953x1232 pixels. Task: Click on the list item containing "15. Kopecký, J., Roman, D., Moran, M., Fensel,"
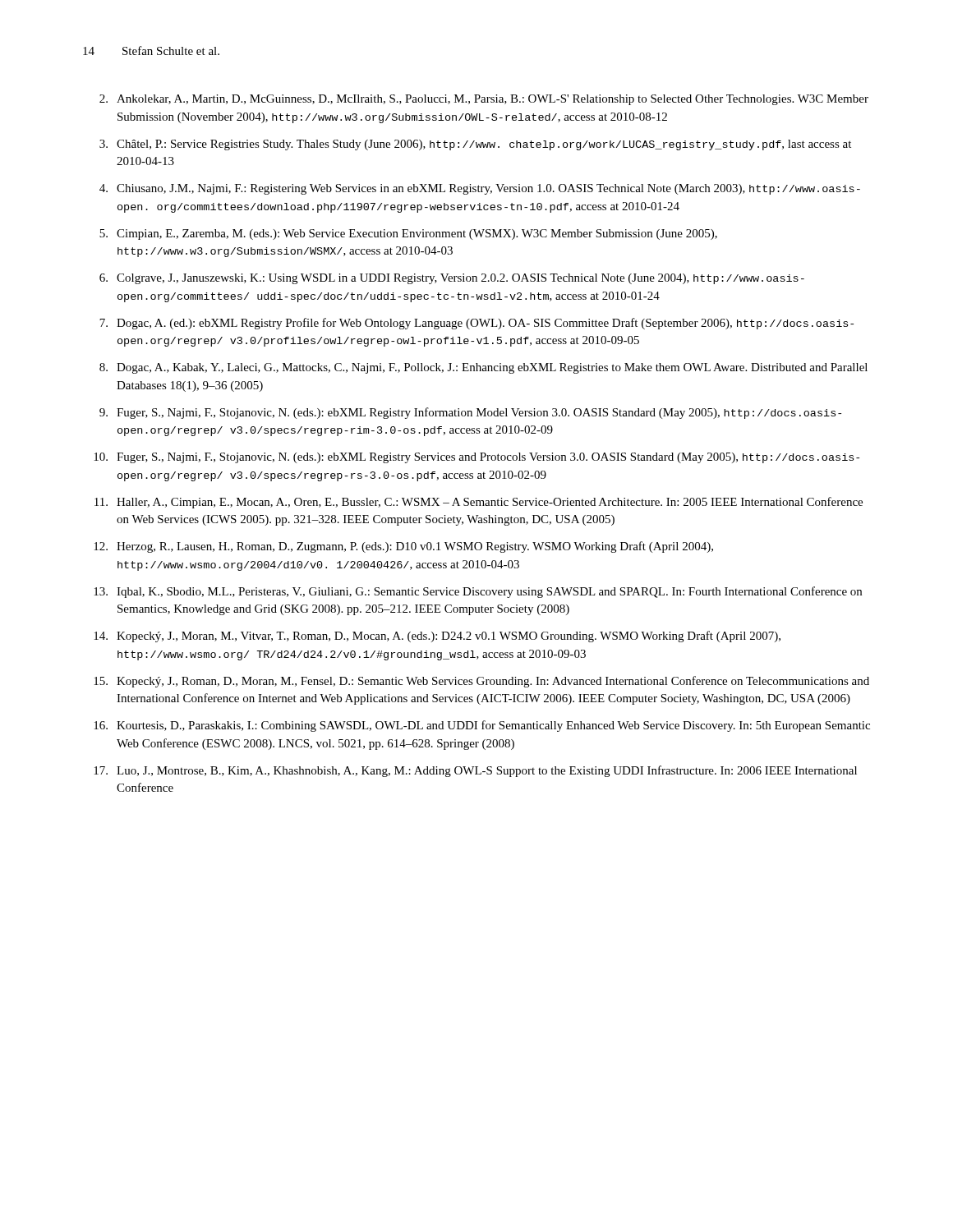(476, 690)
